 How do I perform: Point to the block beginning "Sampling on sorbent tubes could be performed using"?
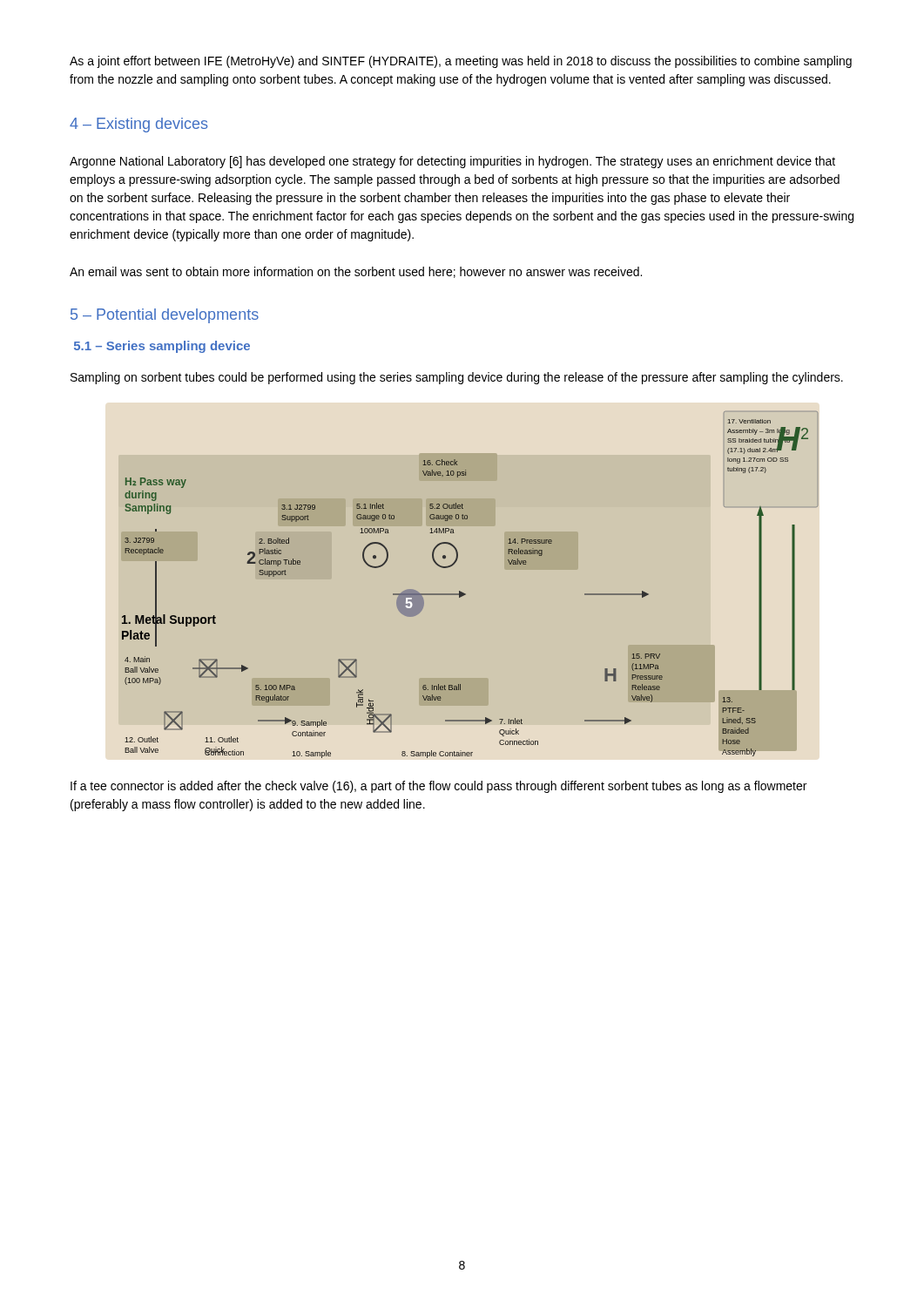point(457,377)
